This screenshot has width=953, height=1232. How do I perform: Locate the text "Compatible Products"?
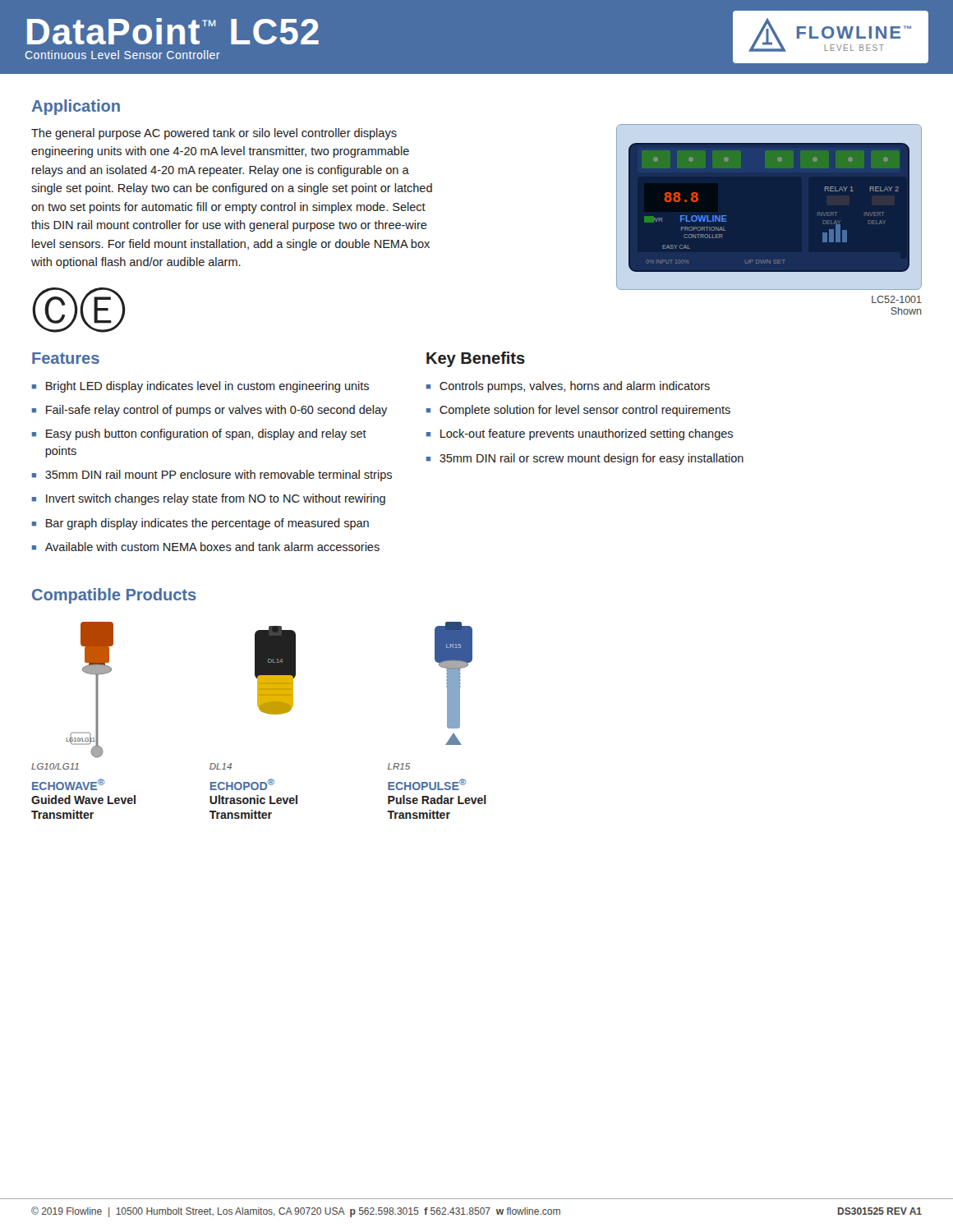click(x=114, y=595)
